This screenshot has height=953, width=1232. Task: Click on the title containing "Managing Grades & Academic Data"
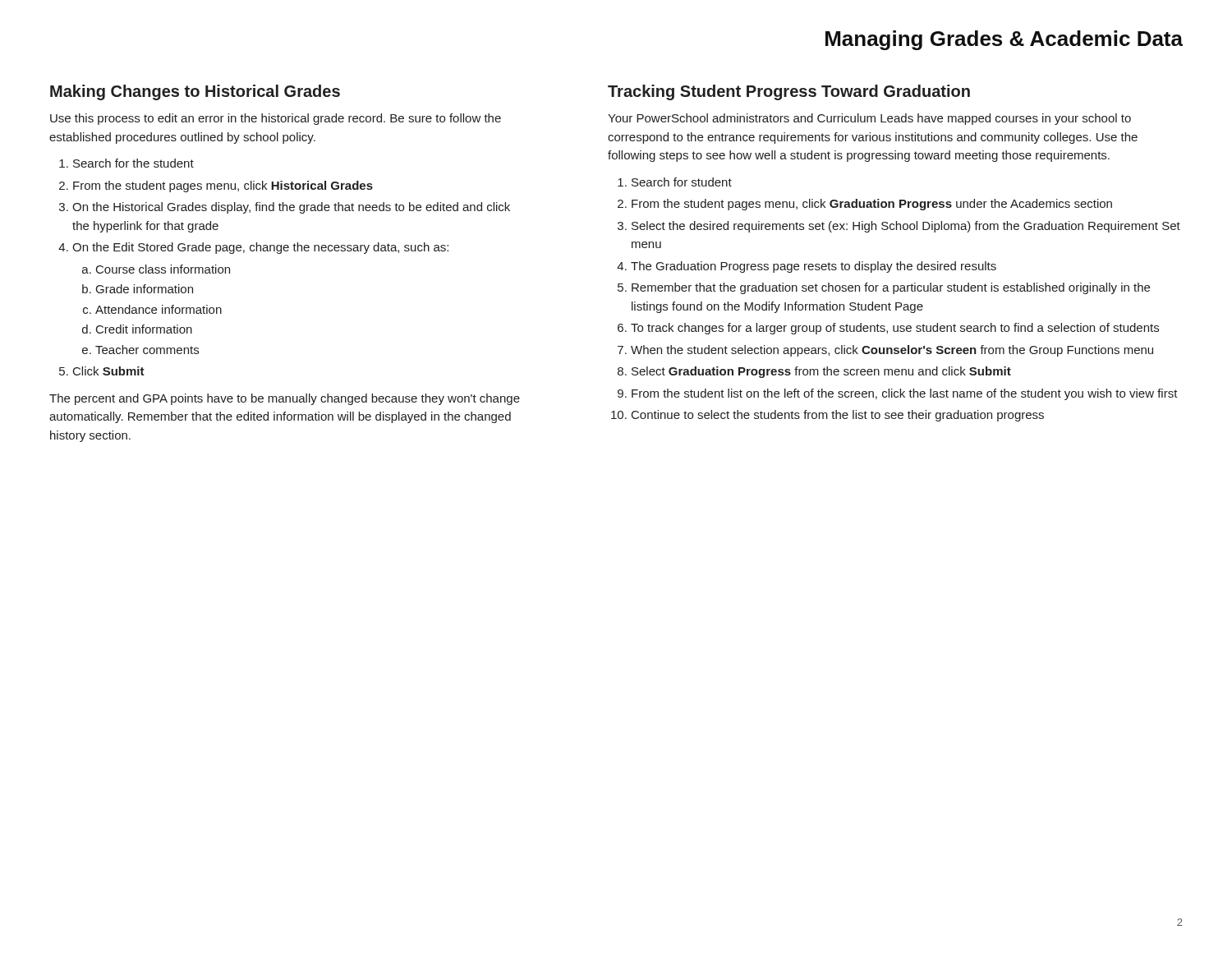click(1003, 39)
